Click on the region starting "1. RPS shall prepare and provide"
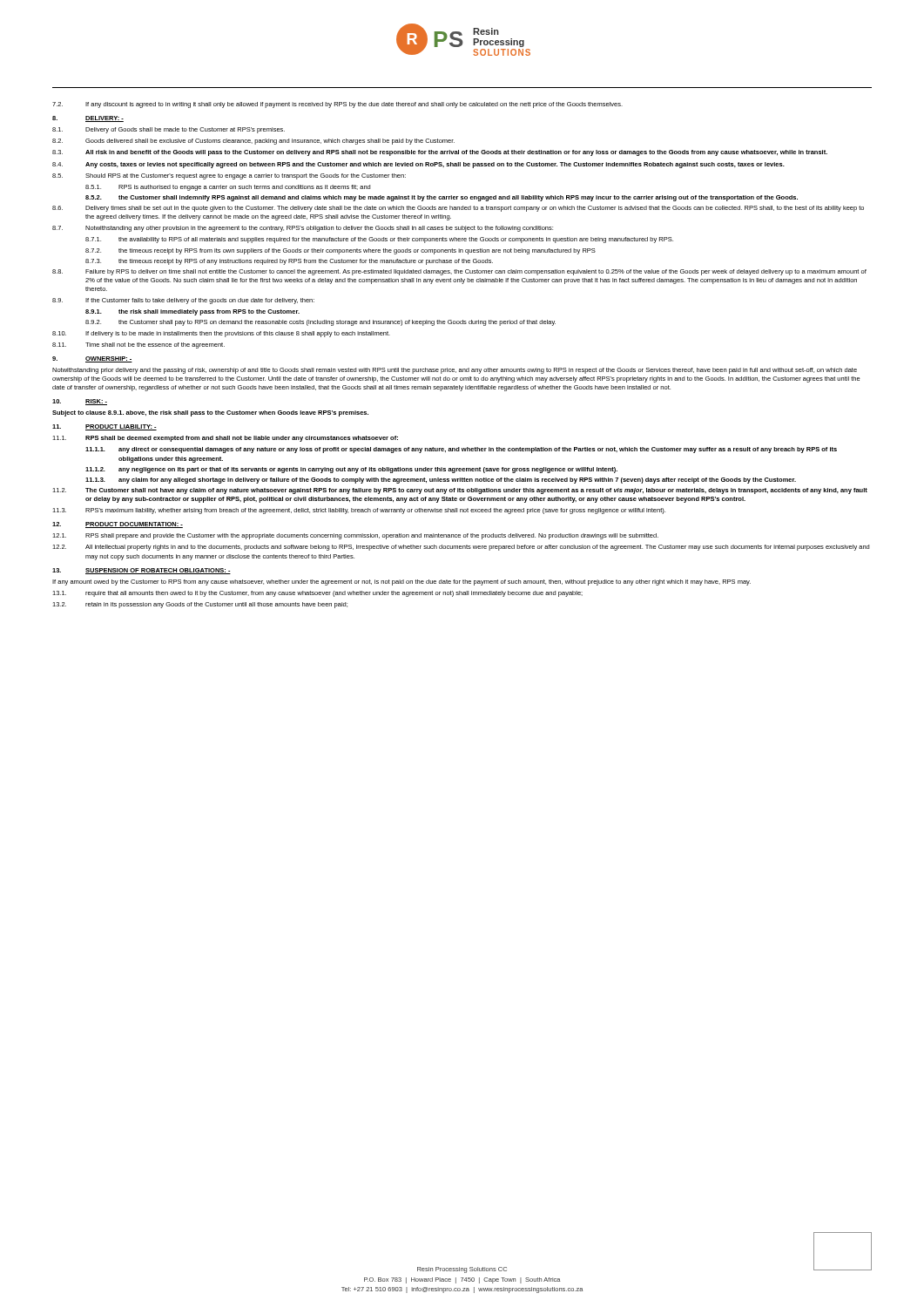The height and width of the screenshot is (1307, 924). pyautogui.click(x=462, y=536)
